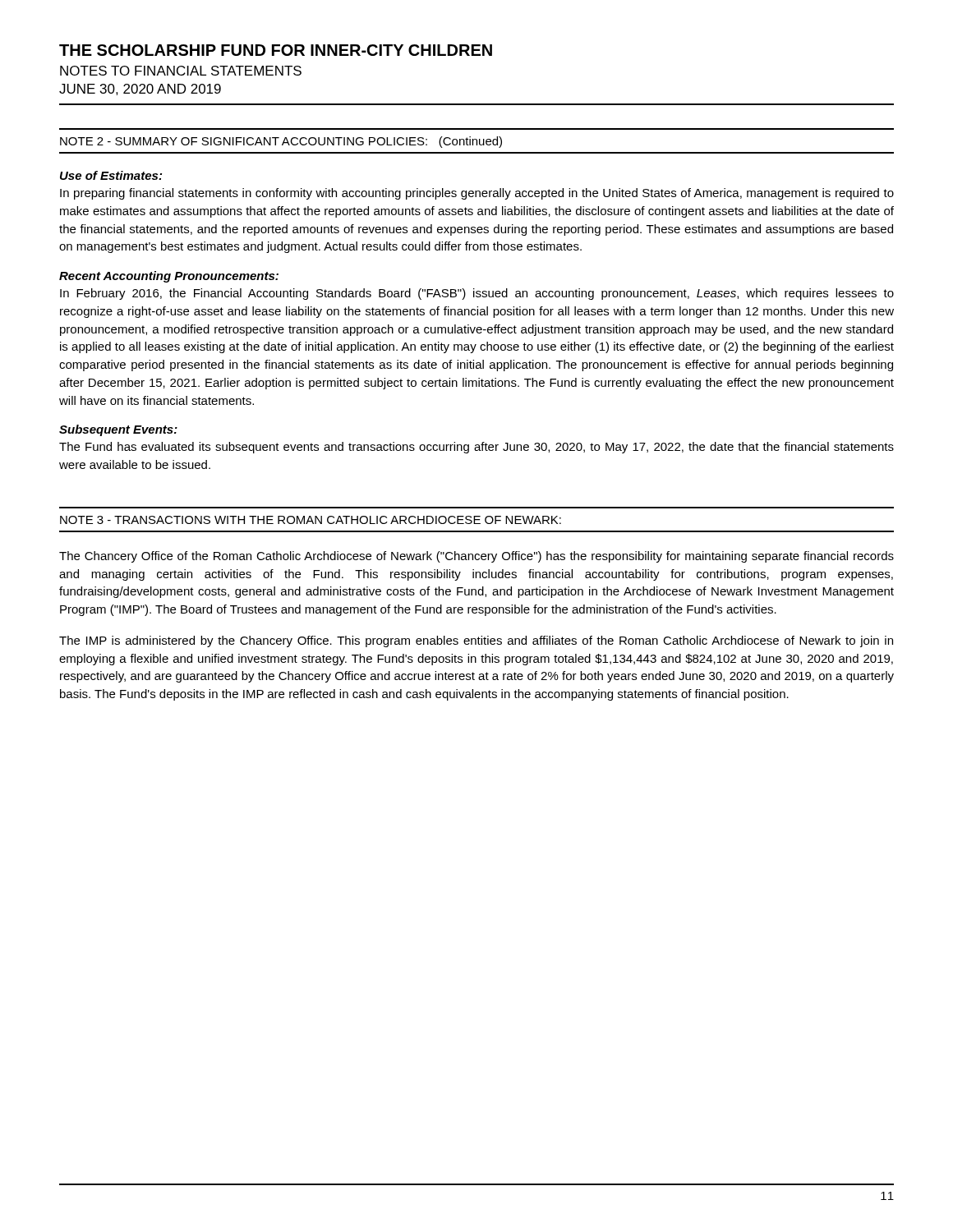Find the section header on this page that starts "NOTE 3 -"
Screen dimensions: 1232x953
click(476, 519)
